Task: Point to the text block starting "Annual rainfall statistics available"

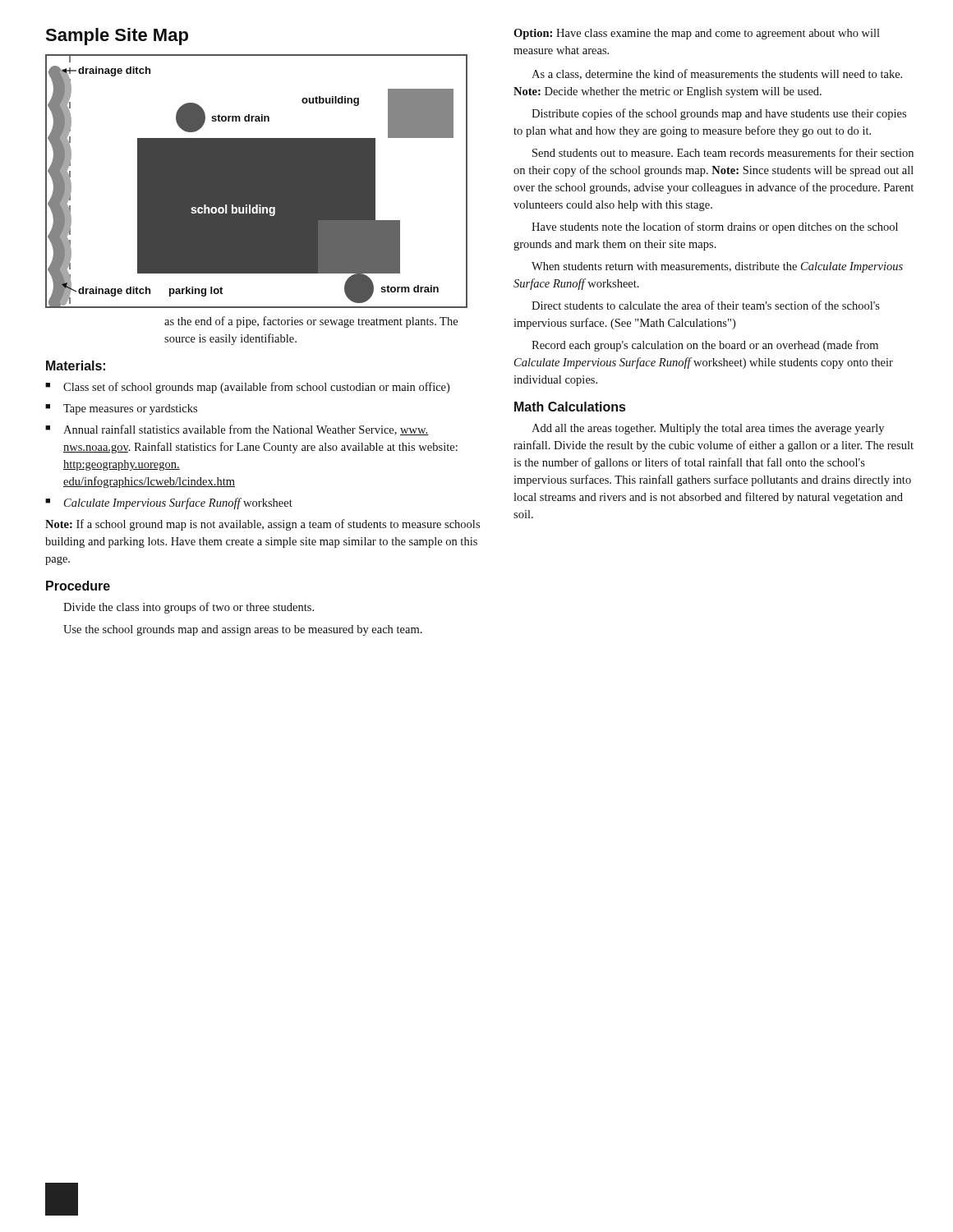Action: pyautogui.click(x=263, y=456)
